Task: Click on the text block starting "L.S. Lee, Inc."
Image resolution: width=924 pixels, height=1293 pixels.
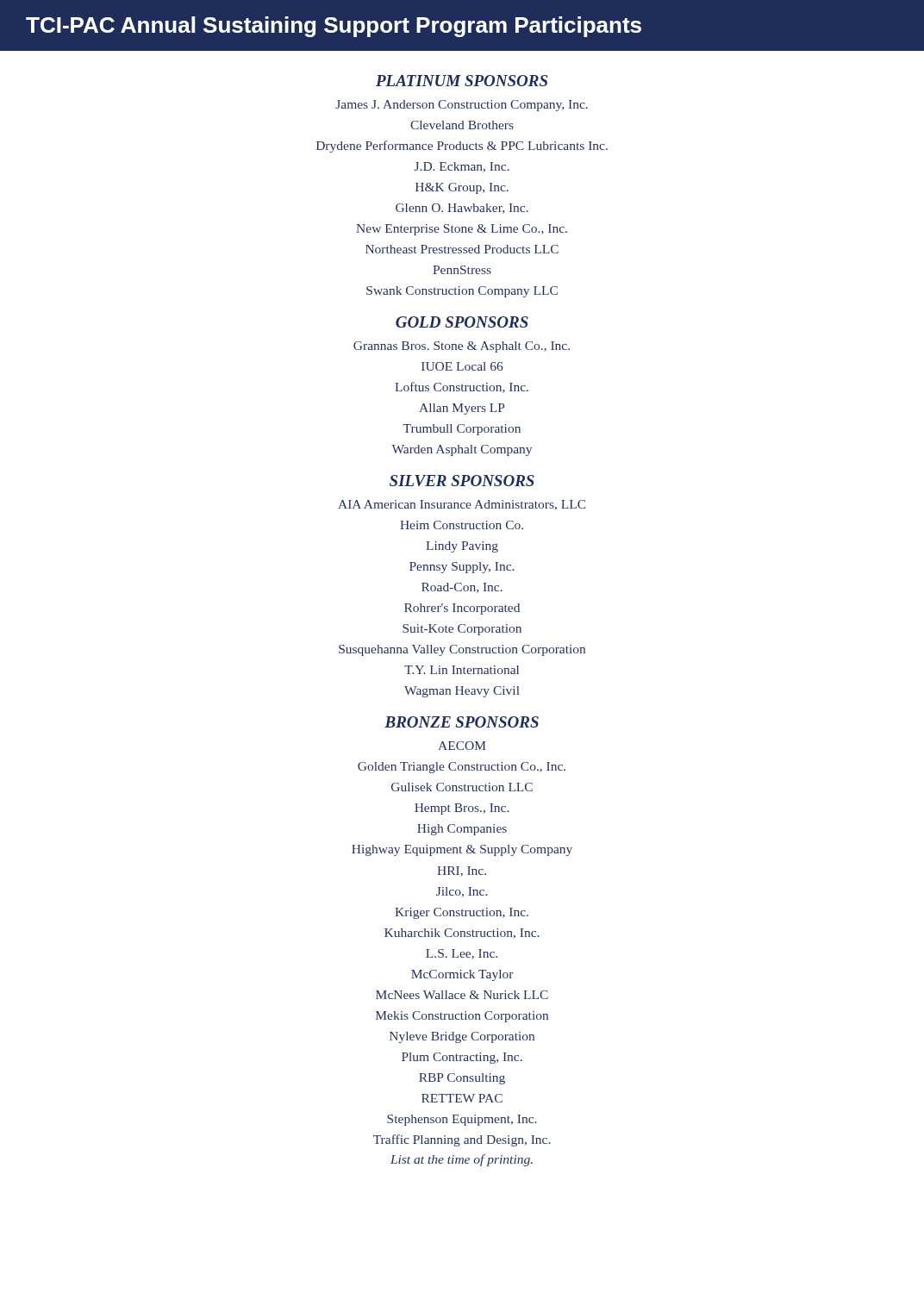Action: tap(462, 953)
